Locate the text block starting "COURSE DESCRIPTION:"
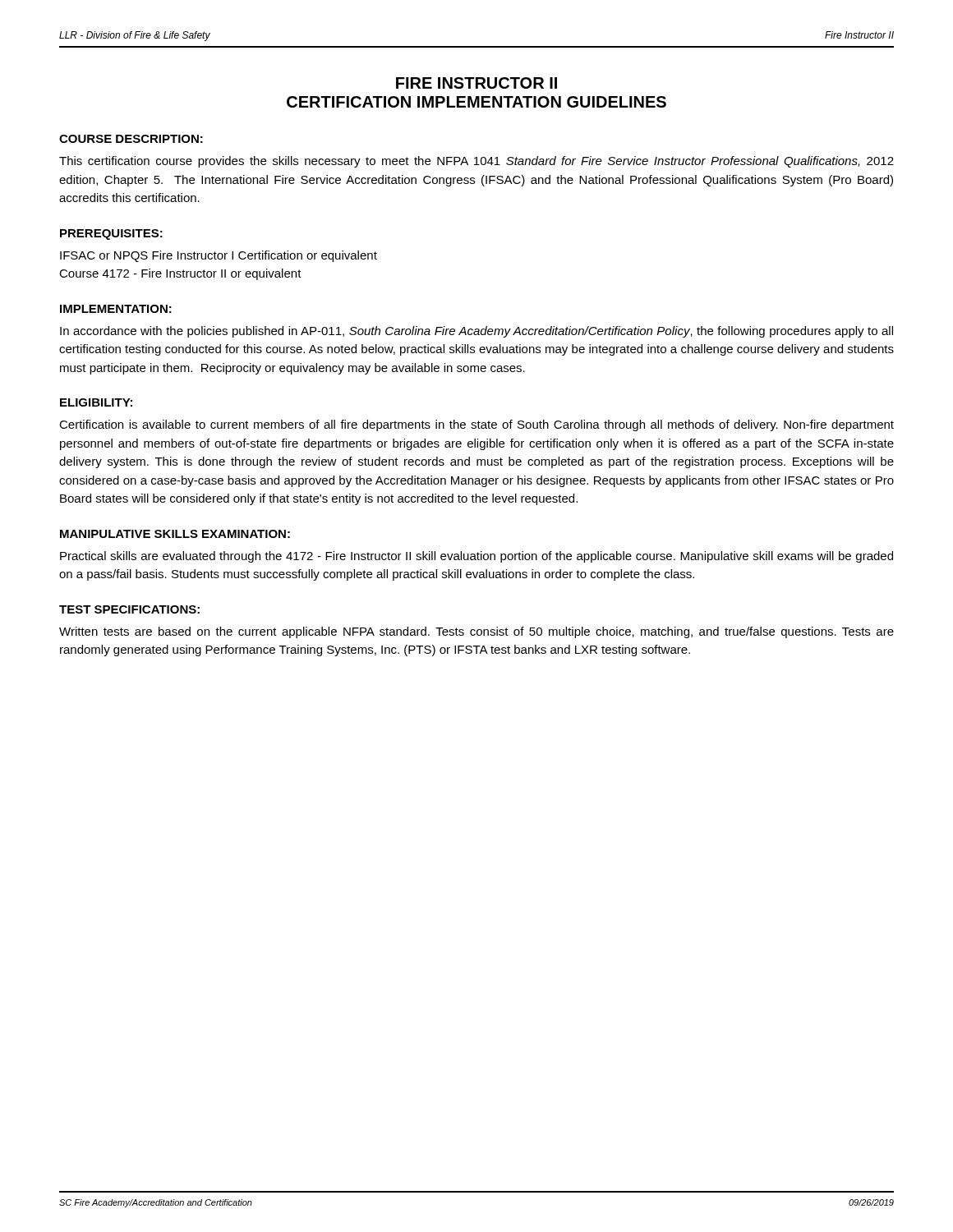 (131, 138)
